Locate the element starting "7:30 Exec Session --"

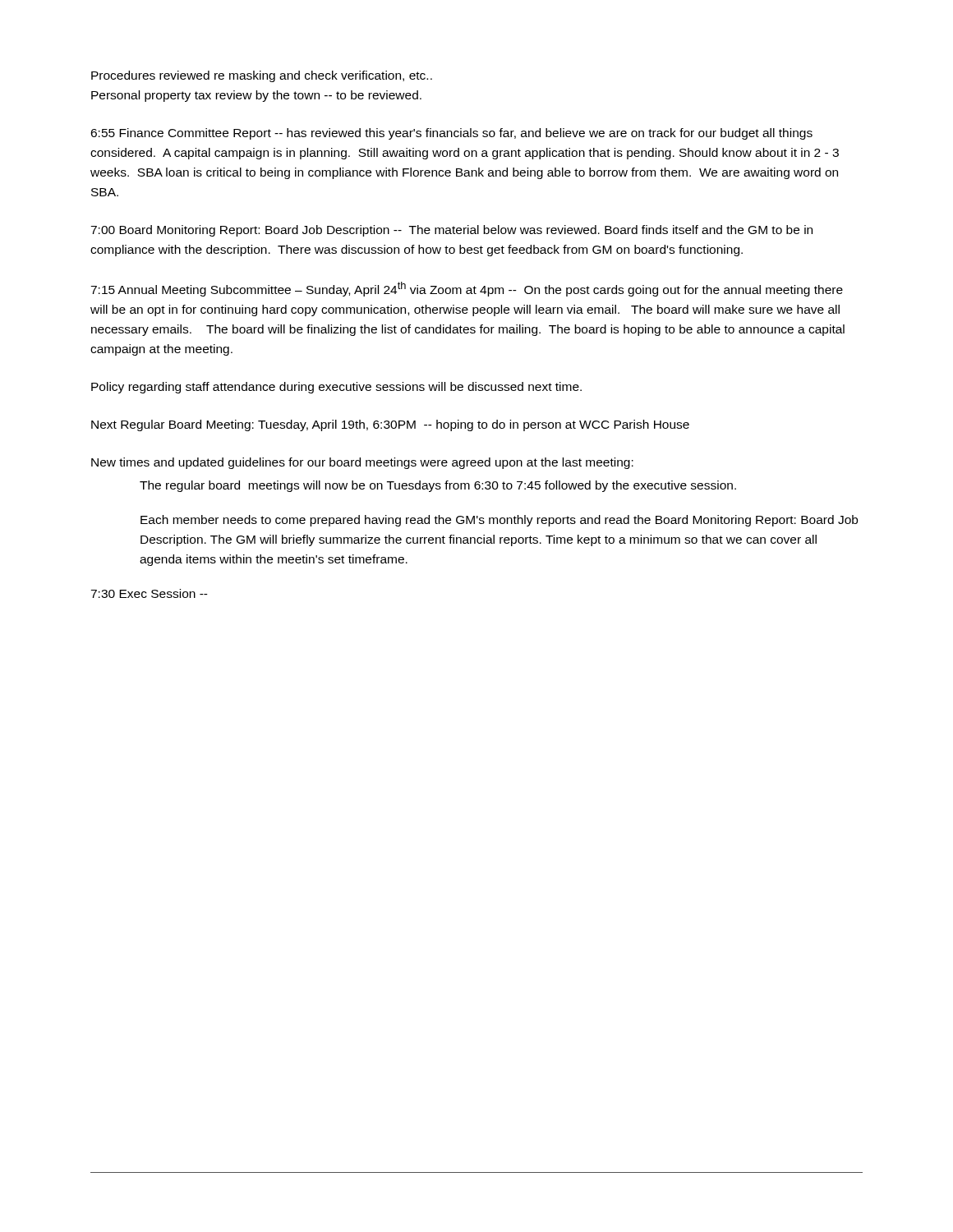click(149, 594)
